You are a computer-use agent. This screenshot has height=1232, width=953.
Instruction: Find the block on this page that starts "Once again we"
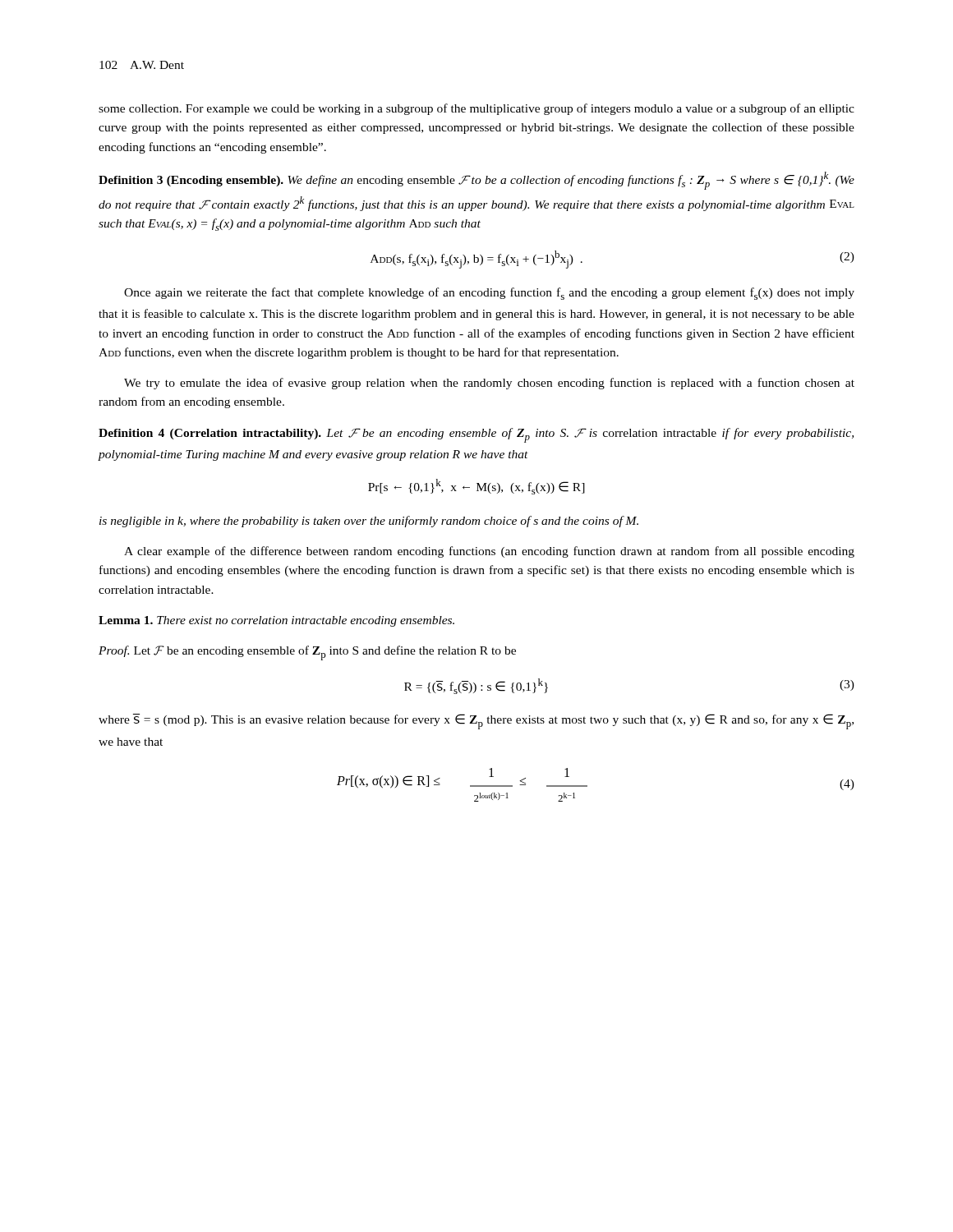[x=476, y=322]
